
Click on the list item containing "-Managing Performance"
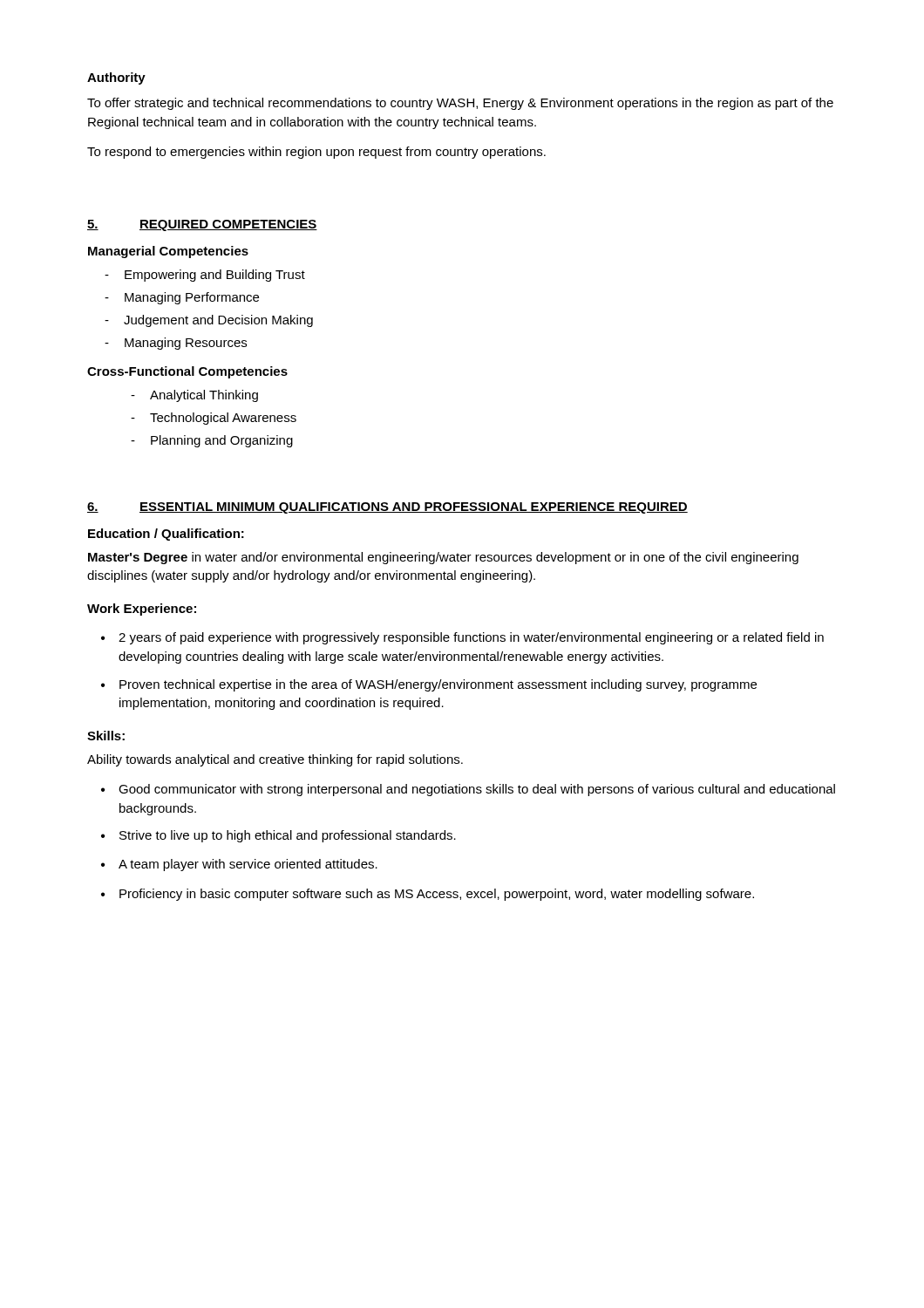tap(182, 297)
